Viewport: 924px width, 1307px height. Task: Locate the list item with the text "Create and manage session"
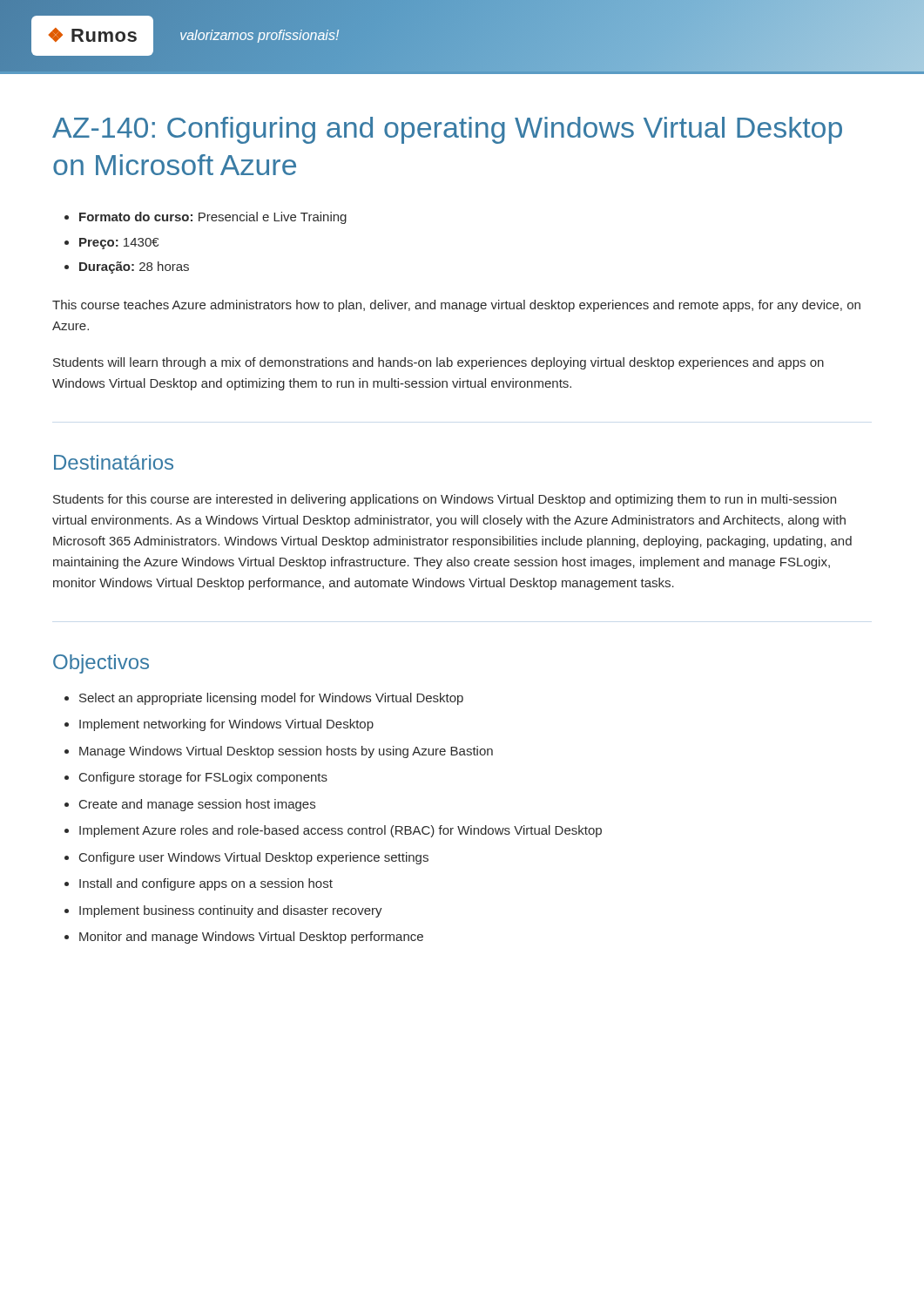click(197, 803)
